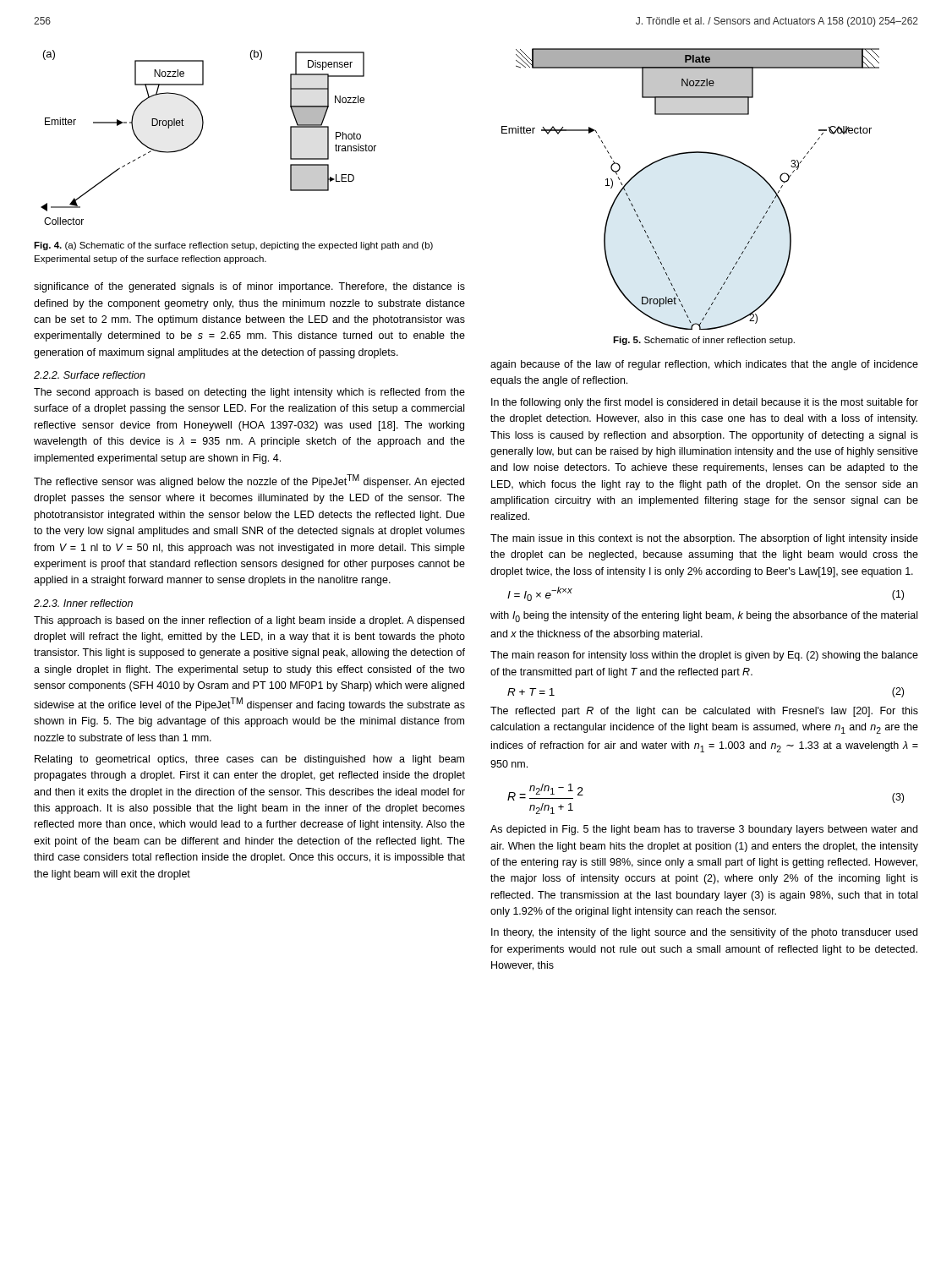The image size is (952, 1268).
Task: Find the block starting "The main reason for intensity"
Action: [x=704, y=663]
